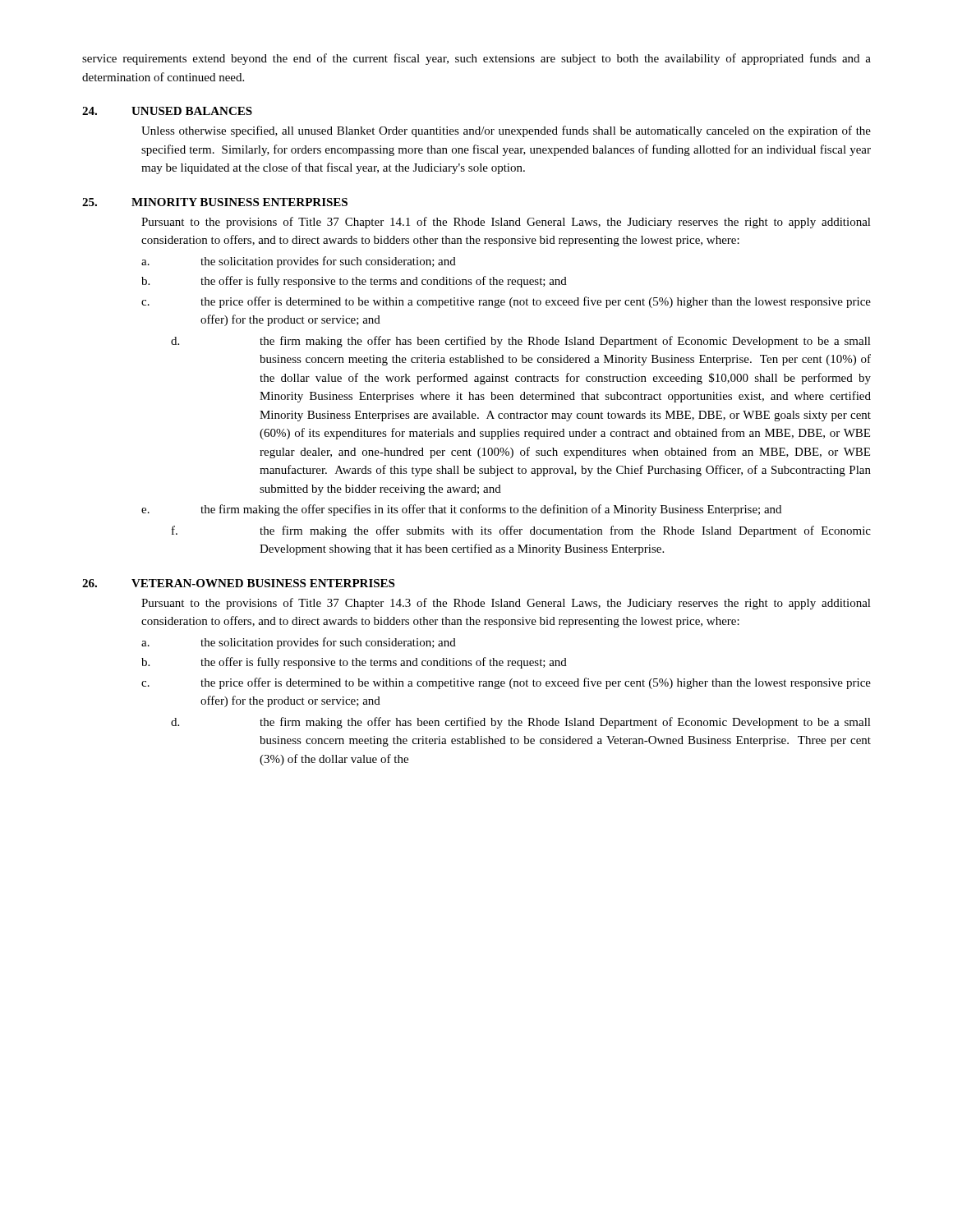Select the section header with the text "26. VETERAN-OWNED BUSINESS"

(239, 583)
